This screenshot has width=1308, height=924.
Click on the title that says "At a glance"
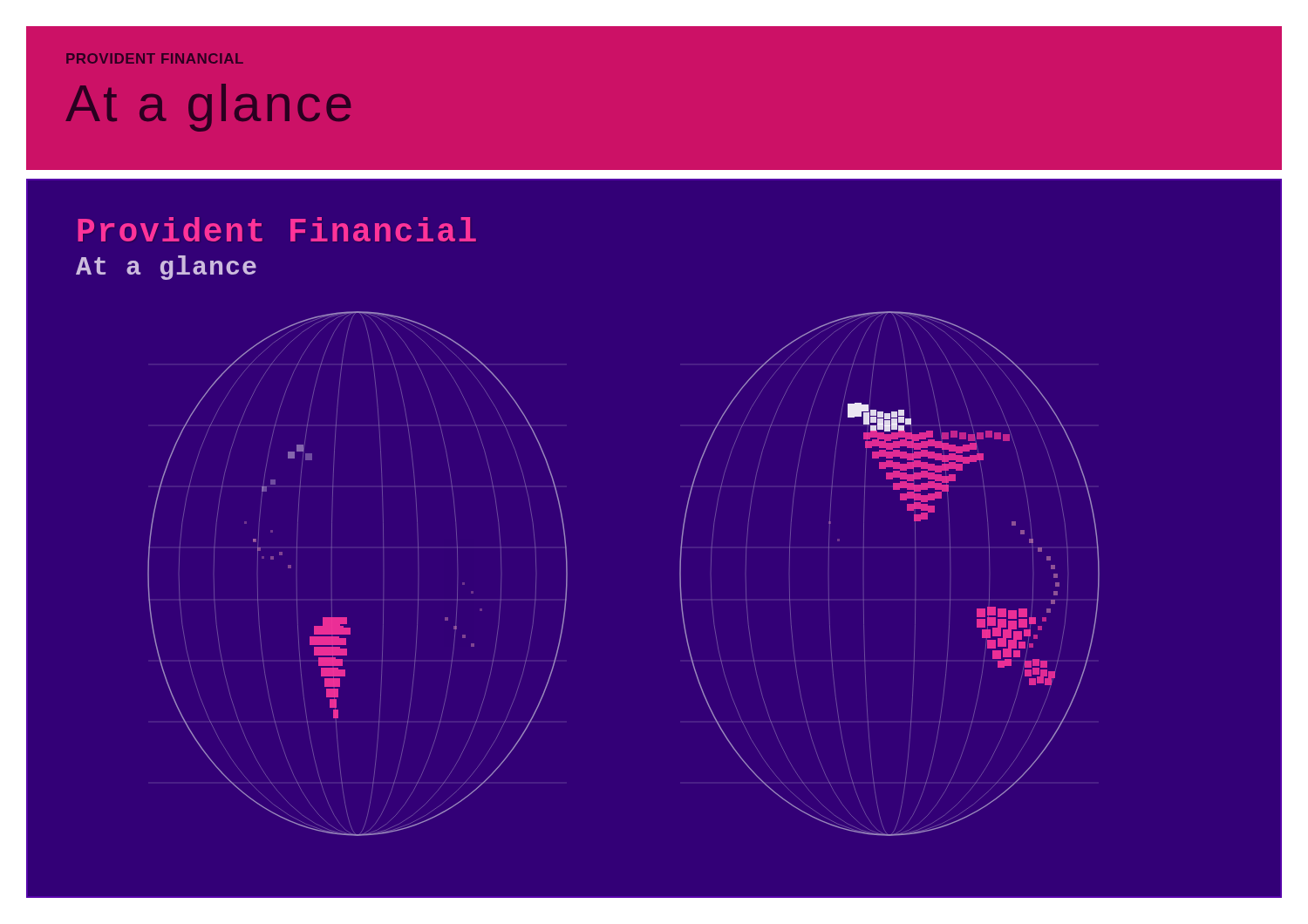click(211, 103)
